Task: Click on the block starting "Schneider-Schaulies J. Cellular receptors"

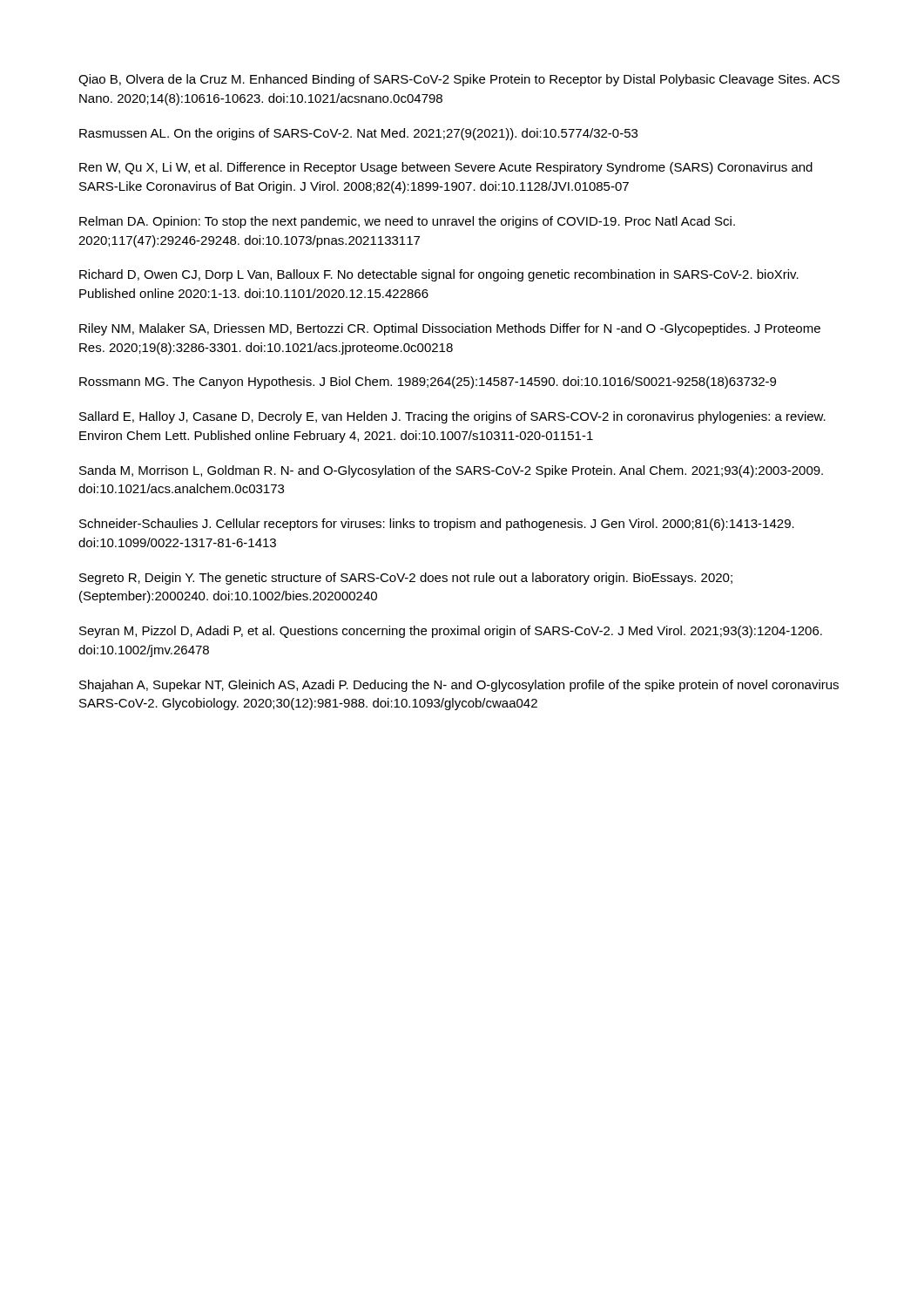Action: 437,533
